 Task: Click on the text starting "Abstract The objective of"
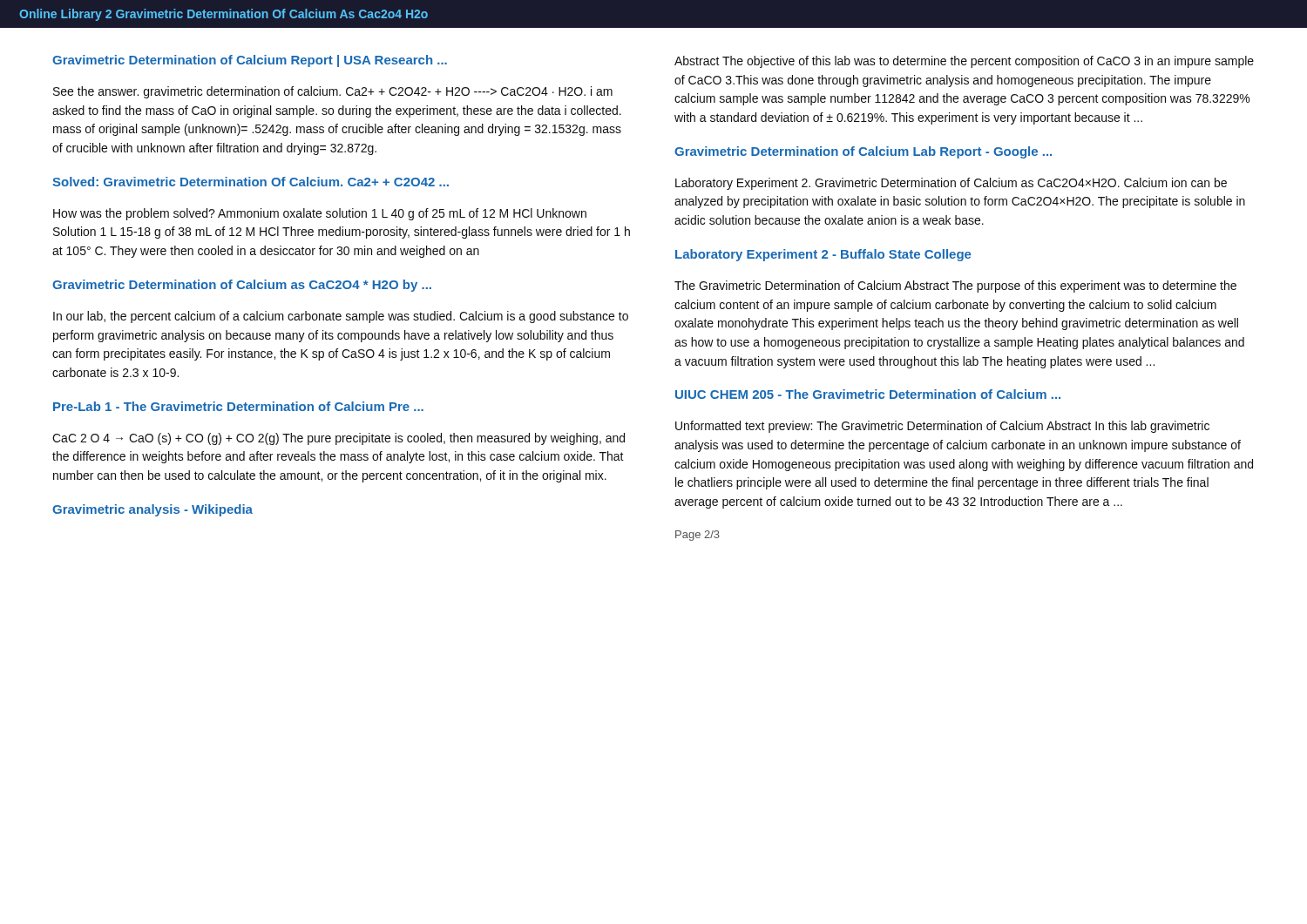pyautogui.click(x=965, y=90)
